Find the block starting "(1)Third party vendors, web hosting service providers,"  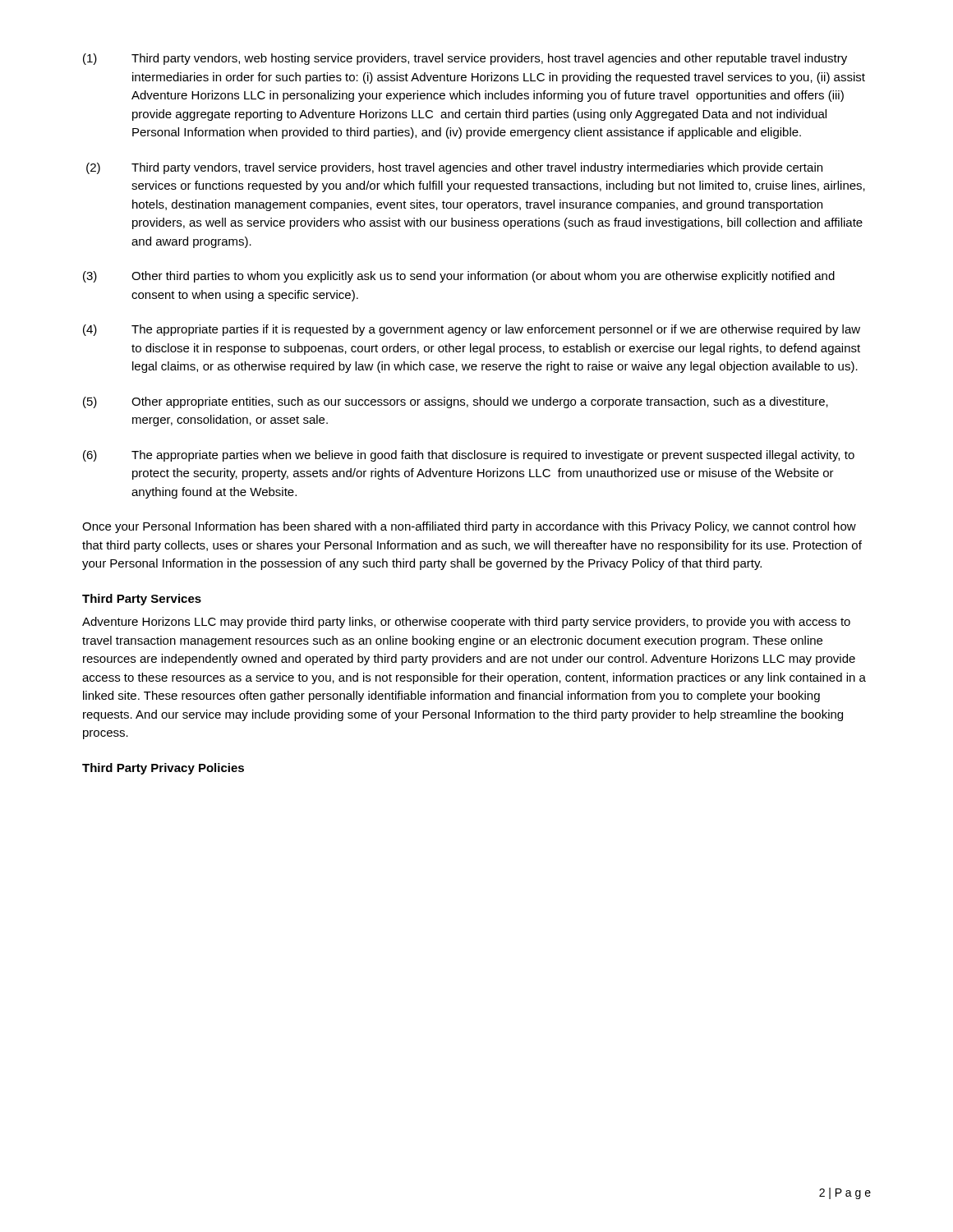coord(474,95)
